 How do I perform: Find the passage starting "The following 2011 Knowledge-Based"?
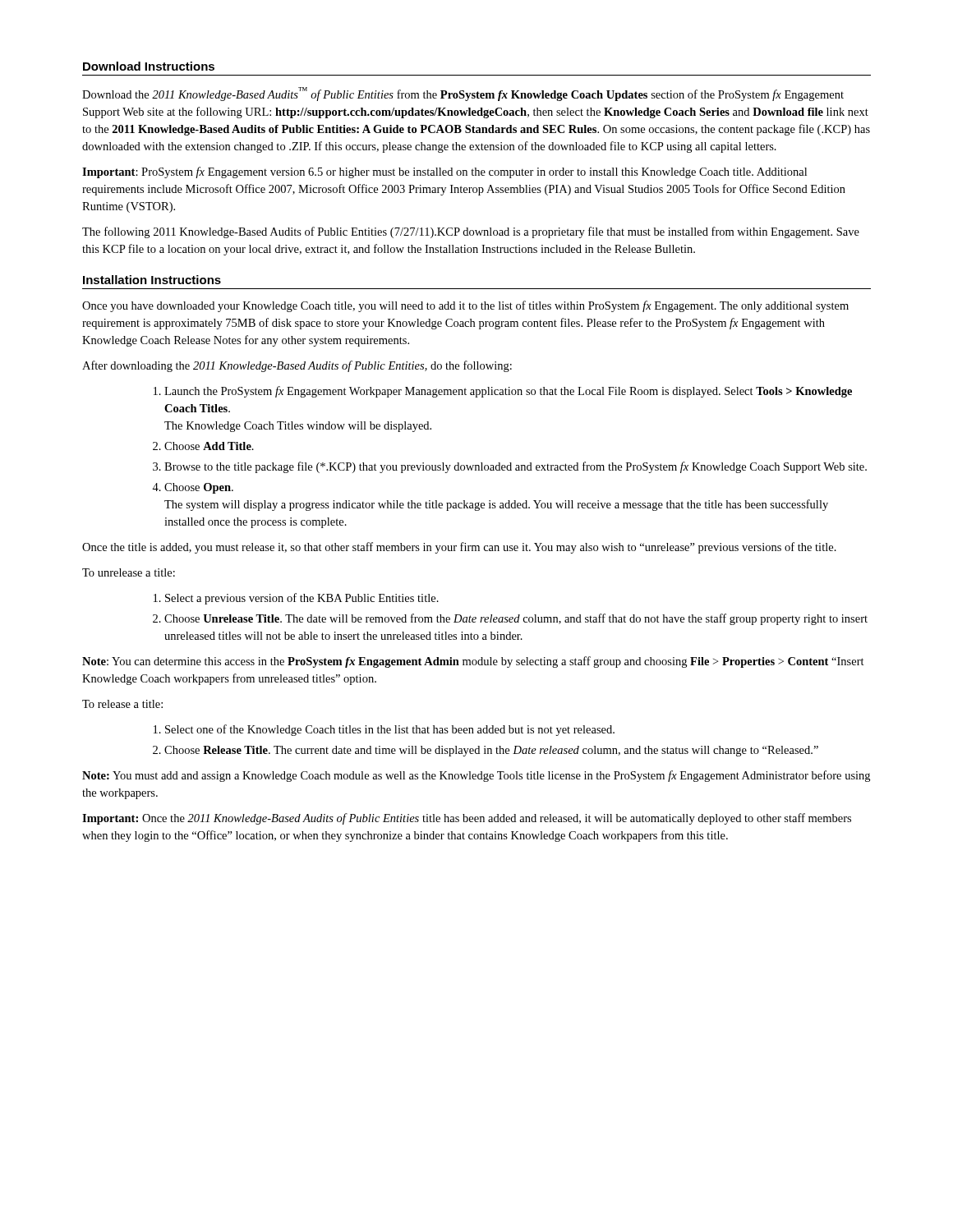476,241
